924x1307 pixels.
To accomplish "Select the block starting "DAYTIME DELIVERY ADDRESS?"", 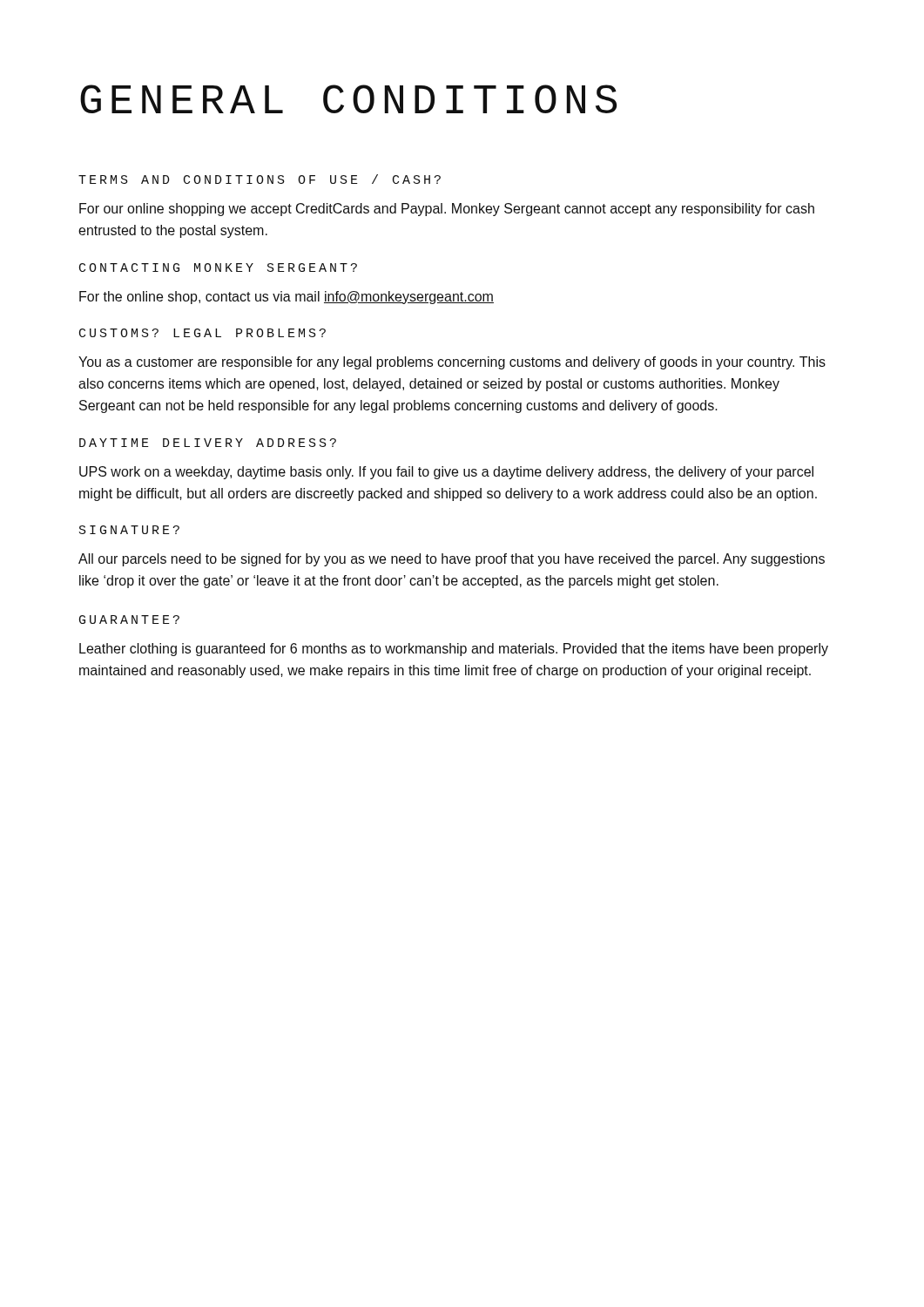I will (209, 444).
